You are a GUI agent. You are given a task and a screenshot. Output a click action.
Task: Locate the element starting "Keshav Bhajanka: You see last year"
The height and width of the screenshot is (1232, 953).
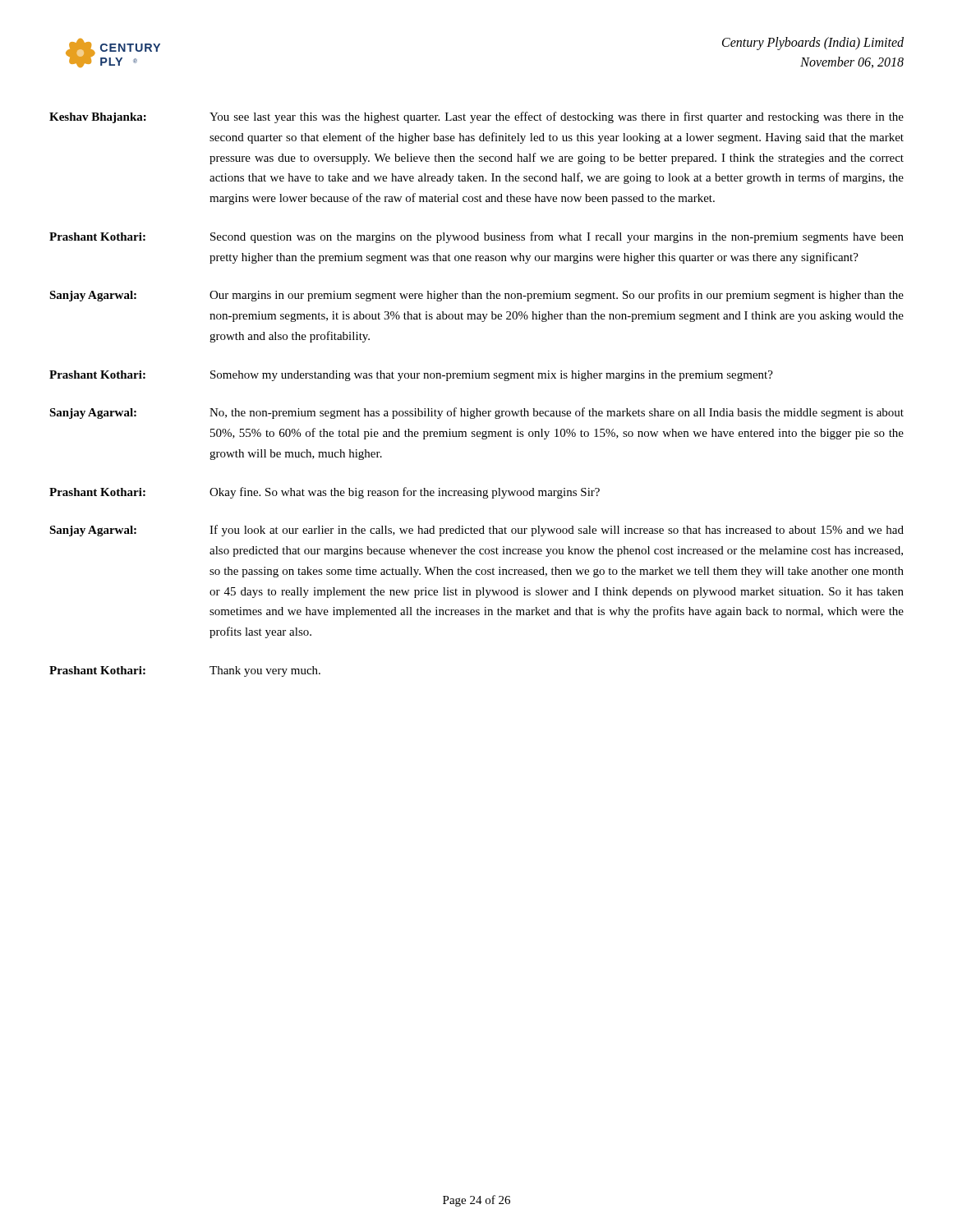tap(476, 158)
